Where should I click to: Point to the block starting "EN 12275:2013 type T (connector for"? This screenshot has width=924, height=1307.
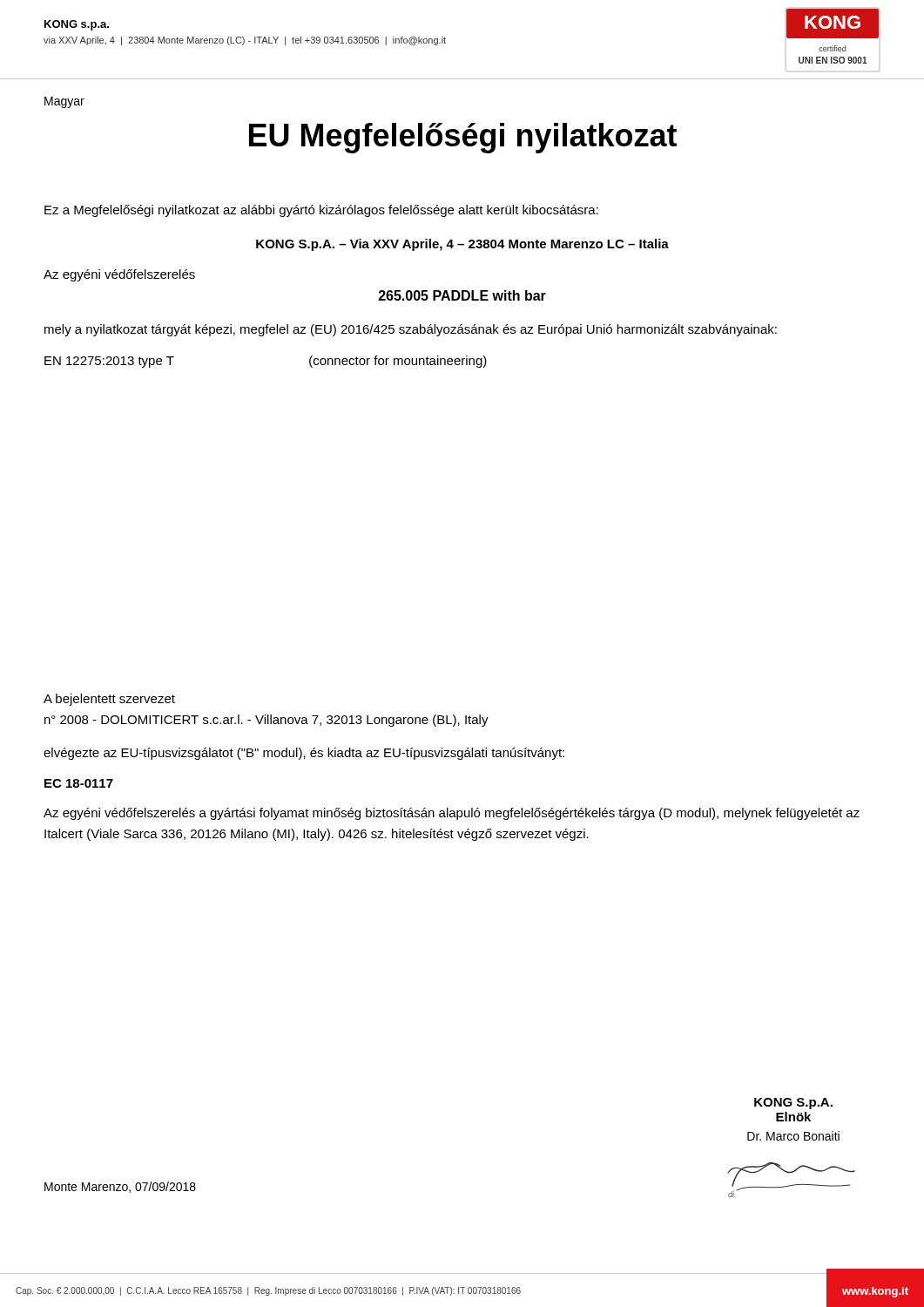pyautogui.click(x=109, y=361)
